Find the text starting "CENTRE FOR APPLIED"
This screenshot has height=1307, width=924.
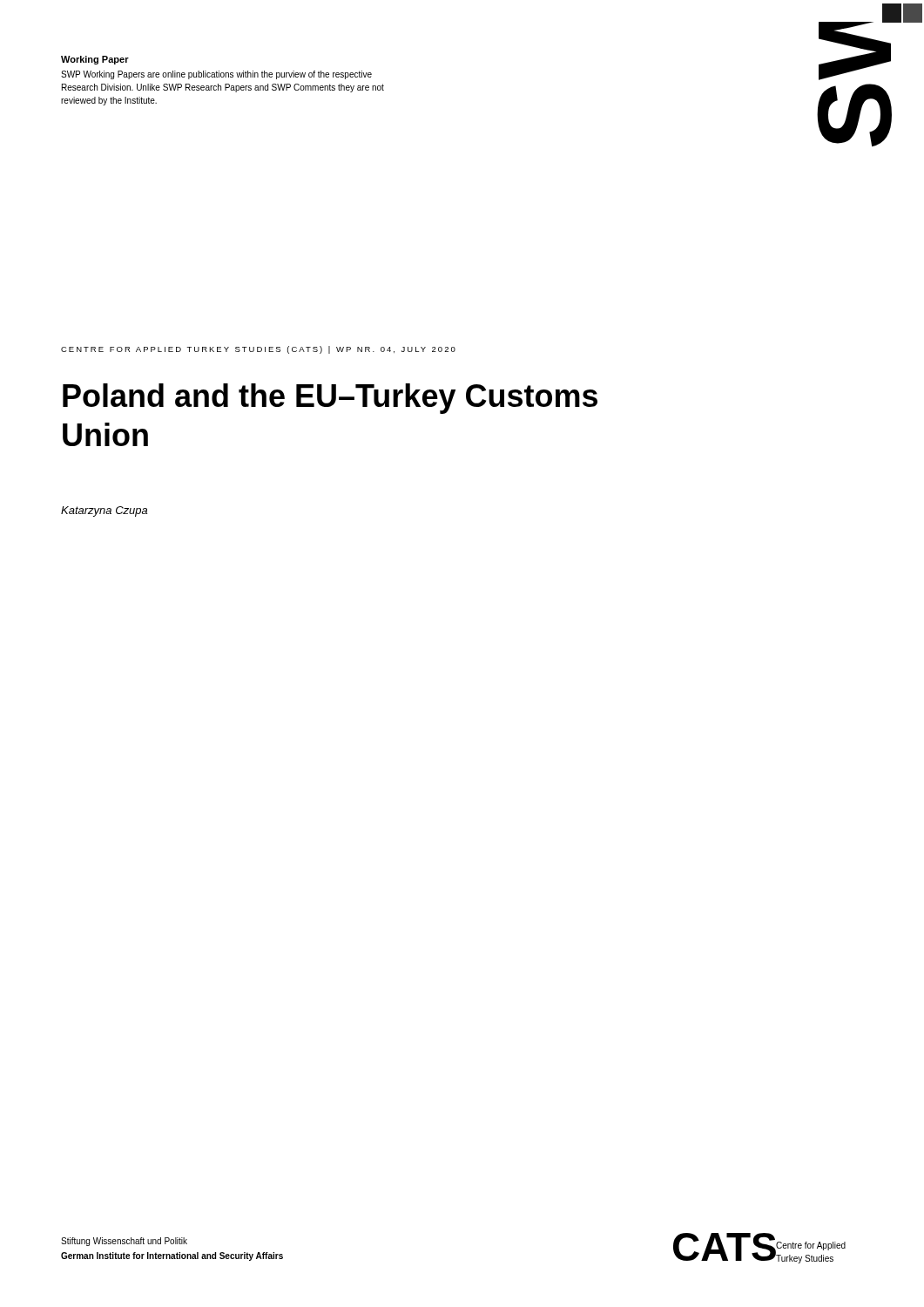(x=259, y=349)
